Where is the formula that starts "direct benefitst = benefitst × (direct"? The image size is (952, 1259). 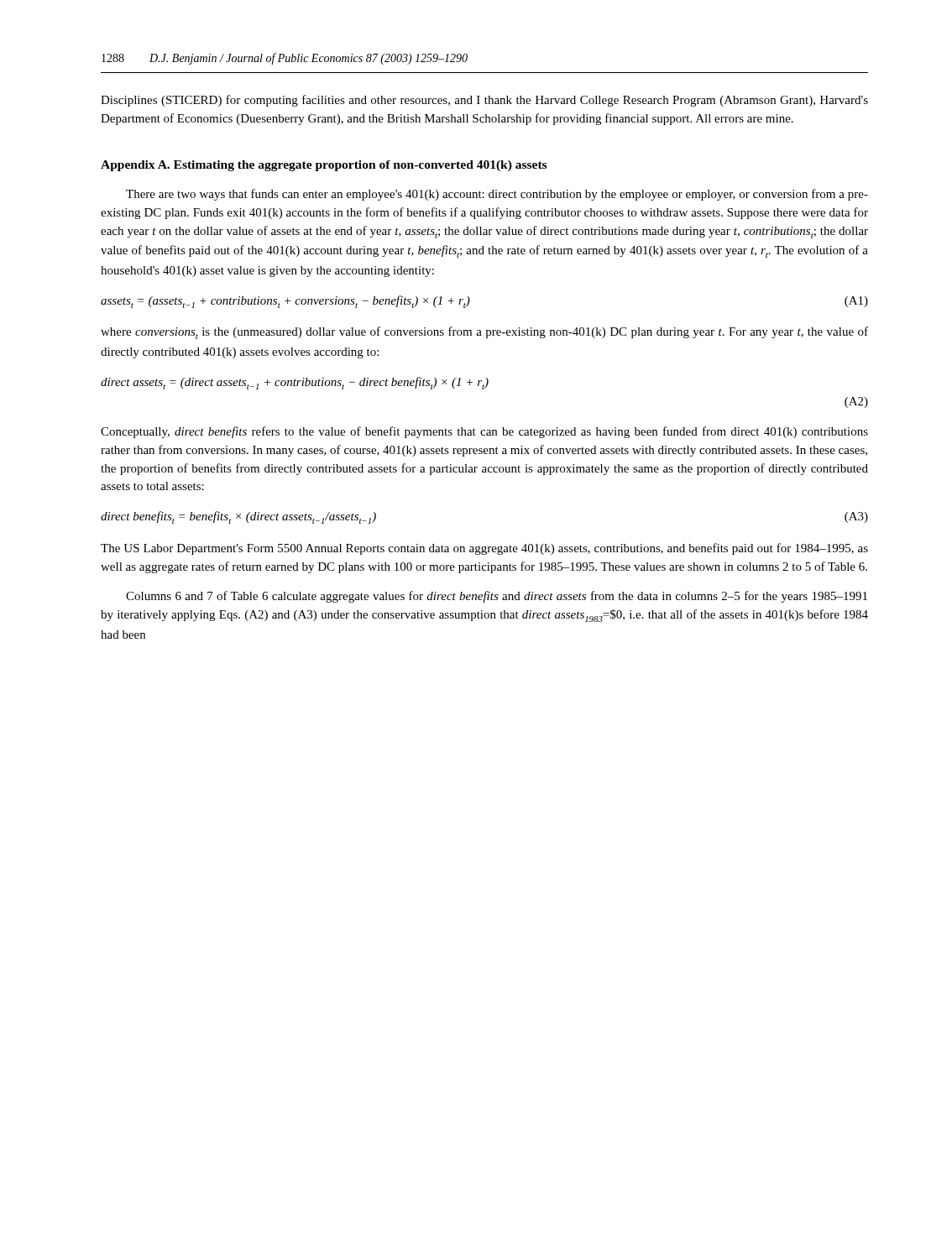251,517
